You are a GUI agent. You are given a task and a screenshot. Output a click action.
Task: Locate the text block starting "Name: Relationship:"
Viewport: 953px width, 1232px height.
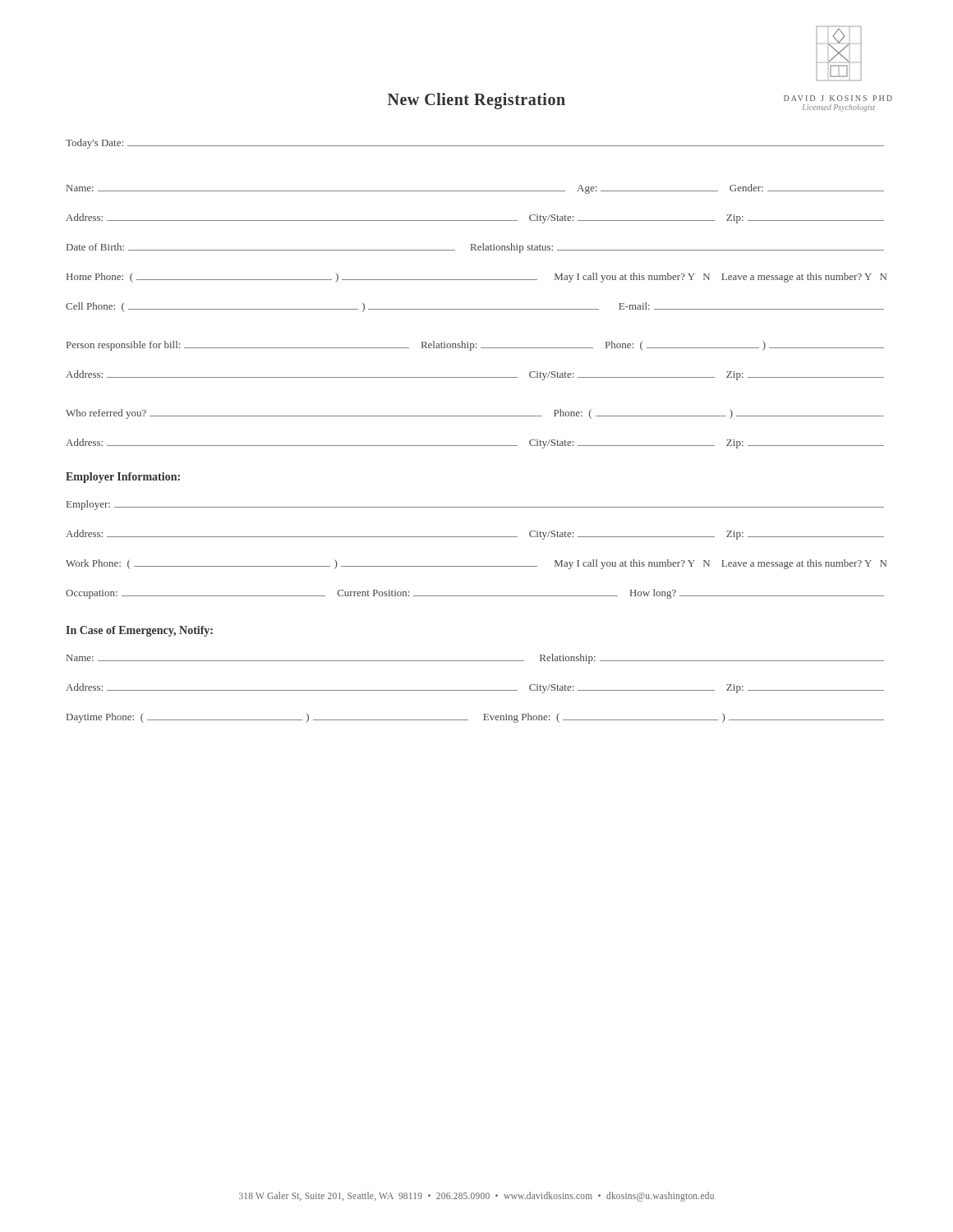[475, 657]
